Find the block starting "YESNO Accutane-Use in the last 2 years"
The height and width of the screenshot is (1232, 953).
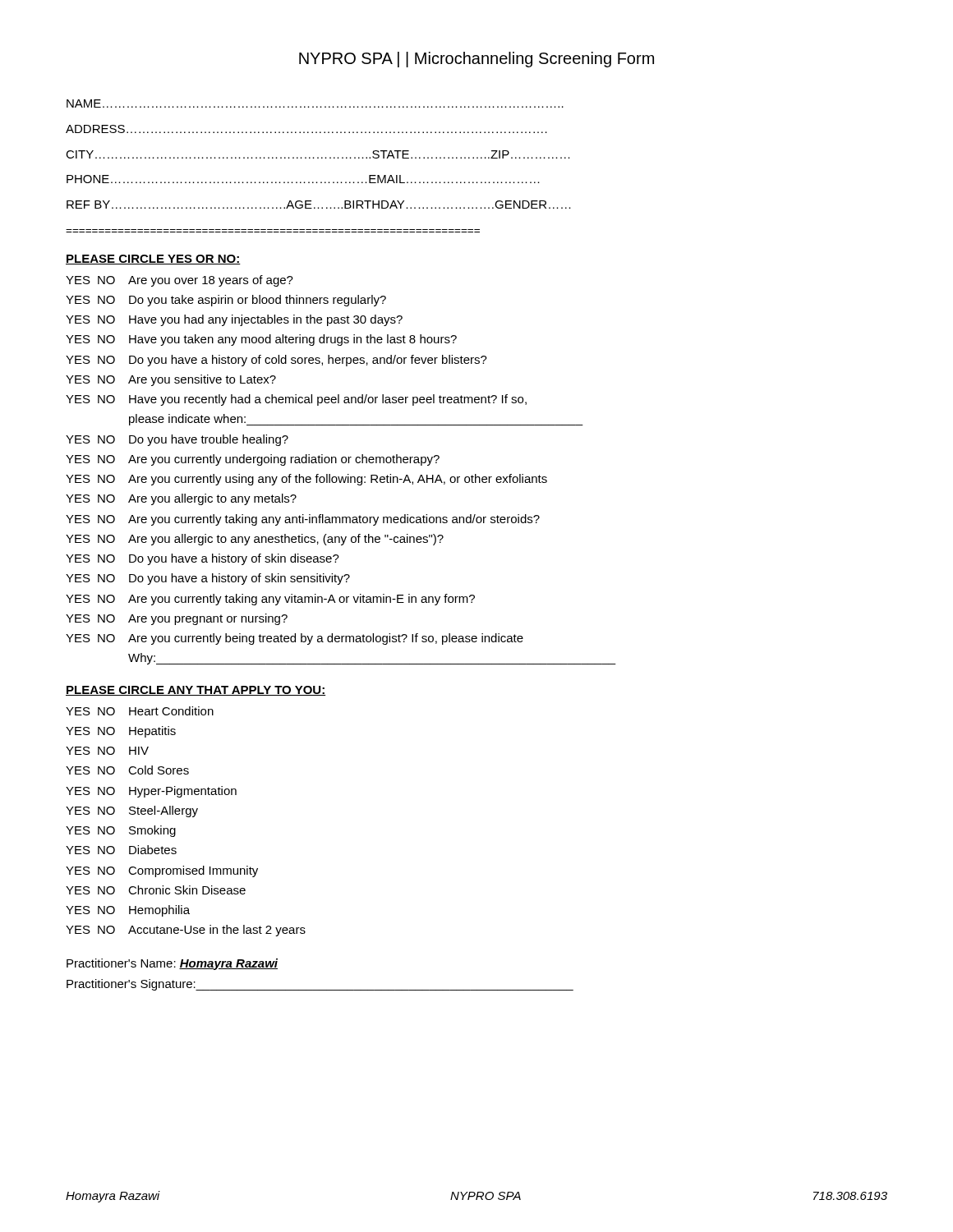[x=186, y=931]
